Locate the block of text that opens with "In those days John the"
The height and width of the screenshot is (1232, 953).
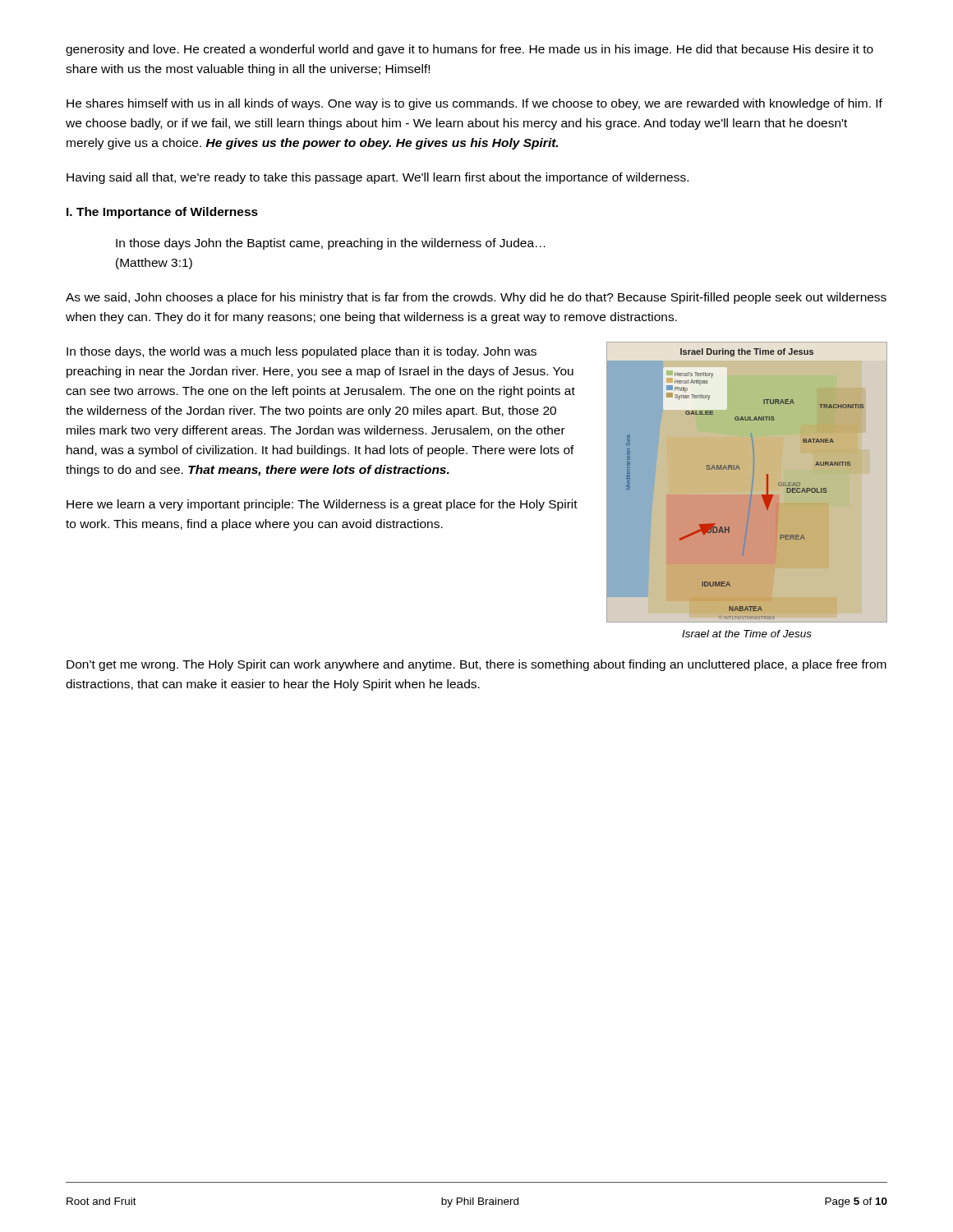tap(501, 253)
